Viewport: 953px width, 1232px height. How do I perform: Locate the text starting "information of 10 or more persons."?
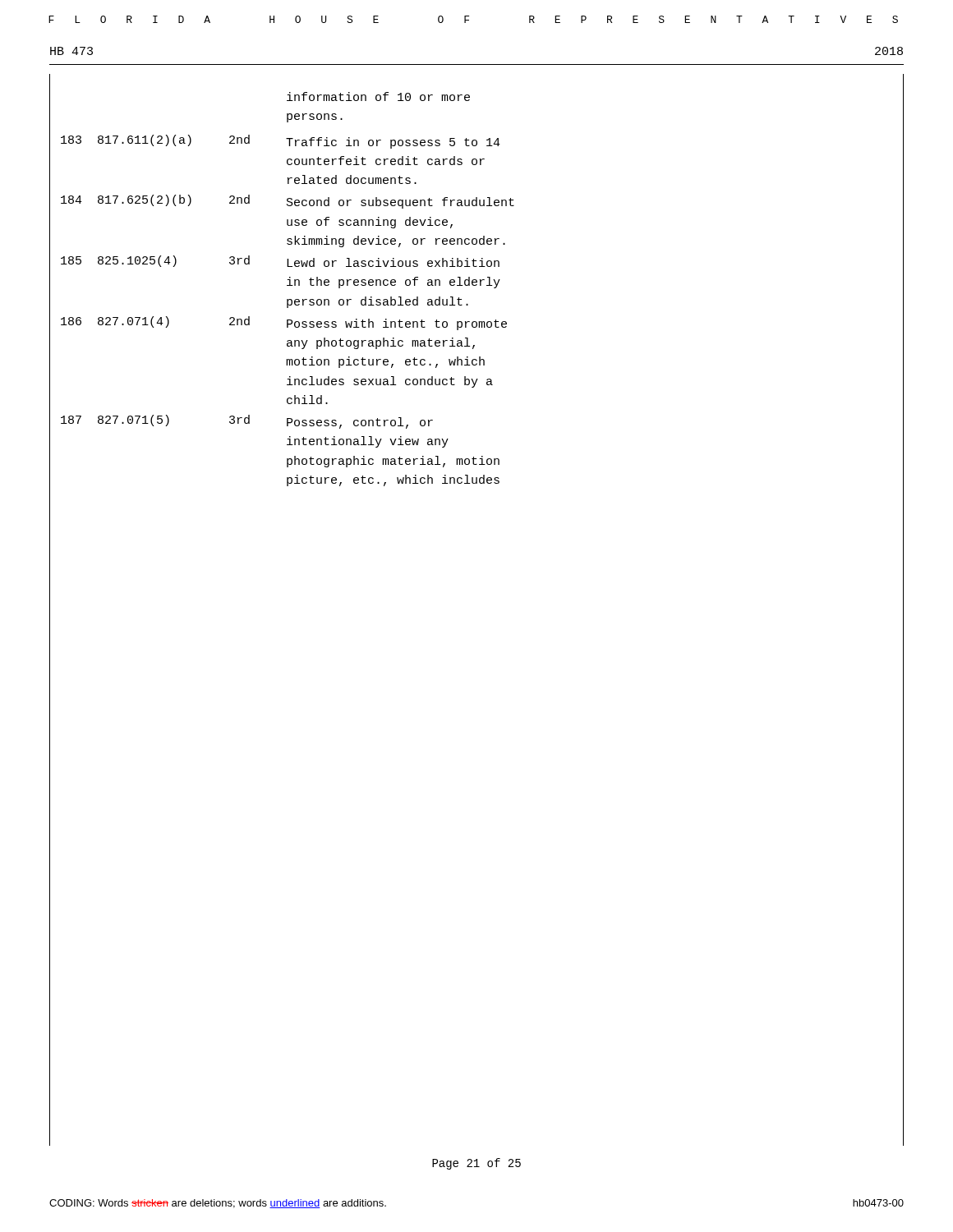pos(476,108)
